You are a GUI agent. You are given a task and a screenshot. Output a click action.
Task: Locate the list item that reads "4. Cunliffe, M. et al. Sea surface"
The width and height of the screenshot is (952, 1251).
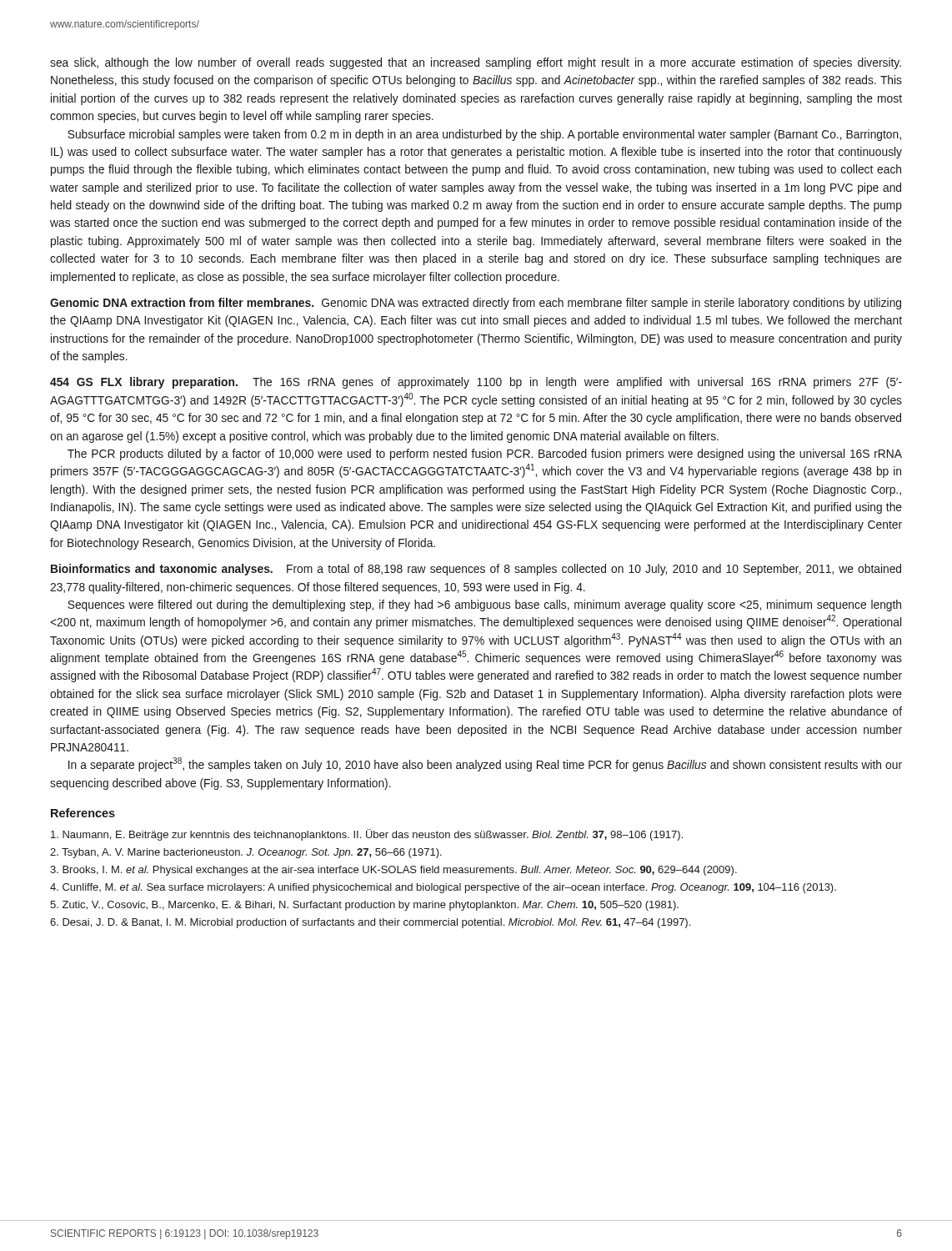pyautogui.click(x=443, y=887)
